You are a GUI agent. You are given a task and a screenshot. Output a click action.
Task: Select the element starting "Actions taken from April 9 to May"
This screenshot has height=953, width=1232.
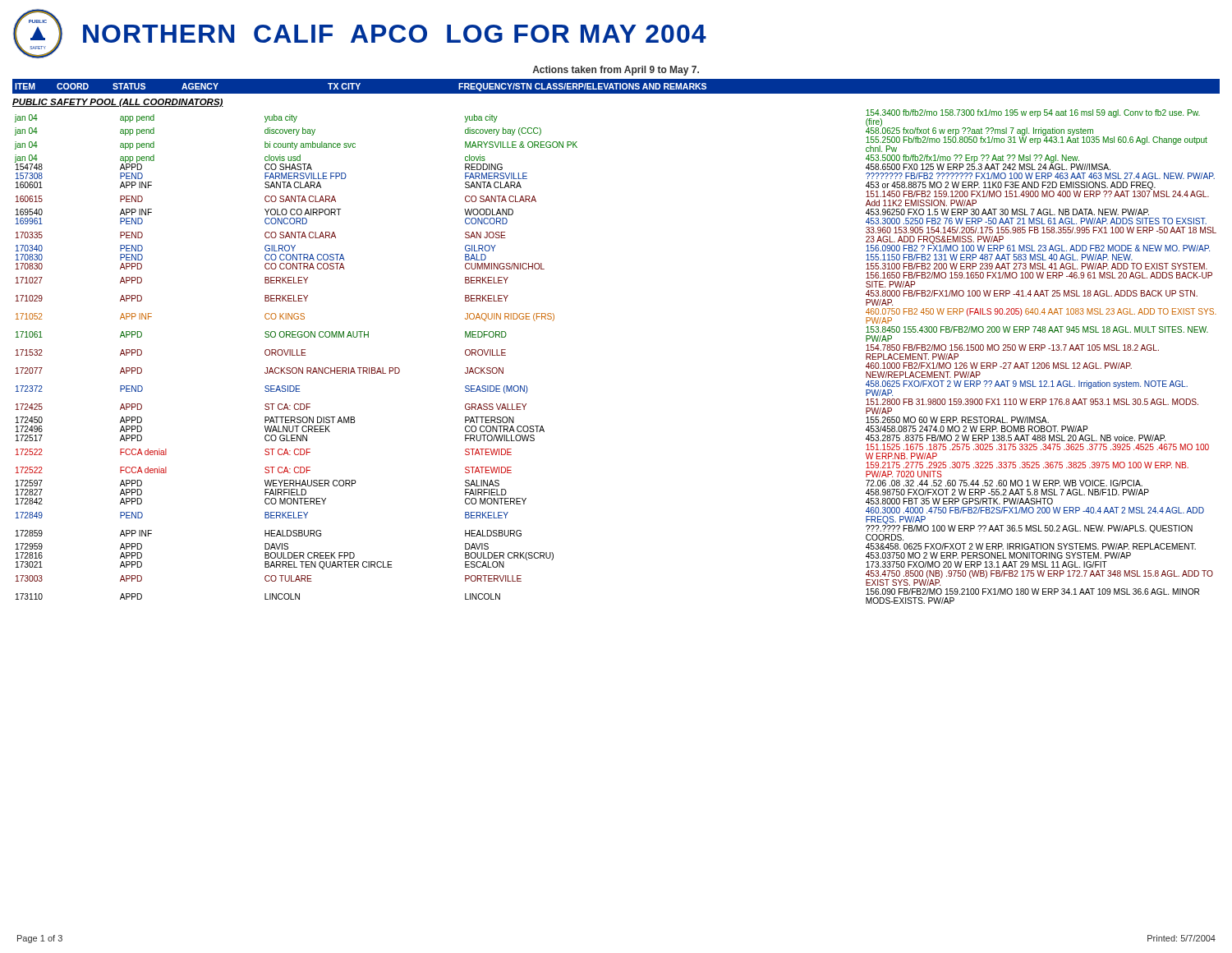(x=616, y=70)
